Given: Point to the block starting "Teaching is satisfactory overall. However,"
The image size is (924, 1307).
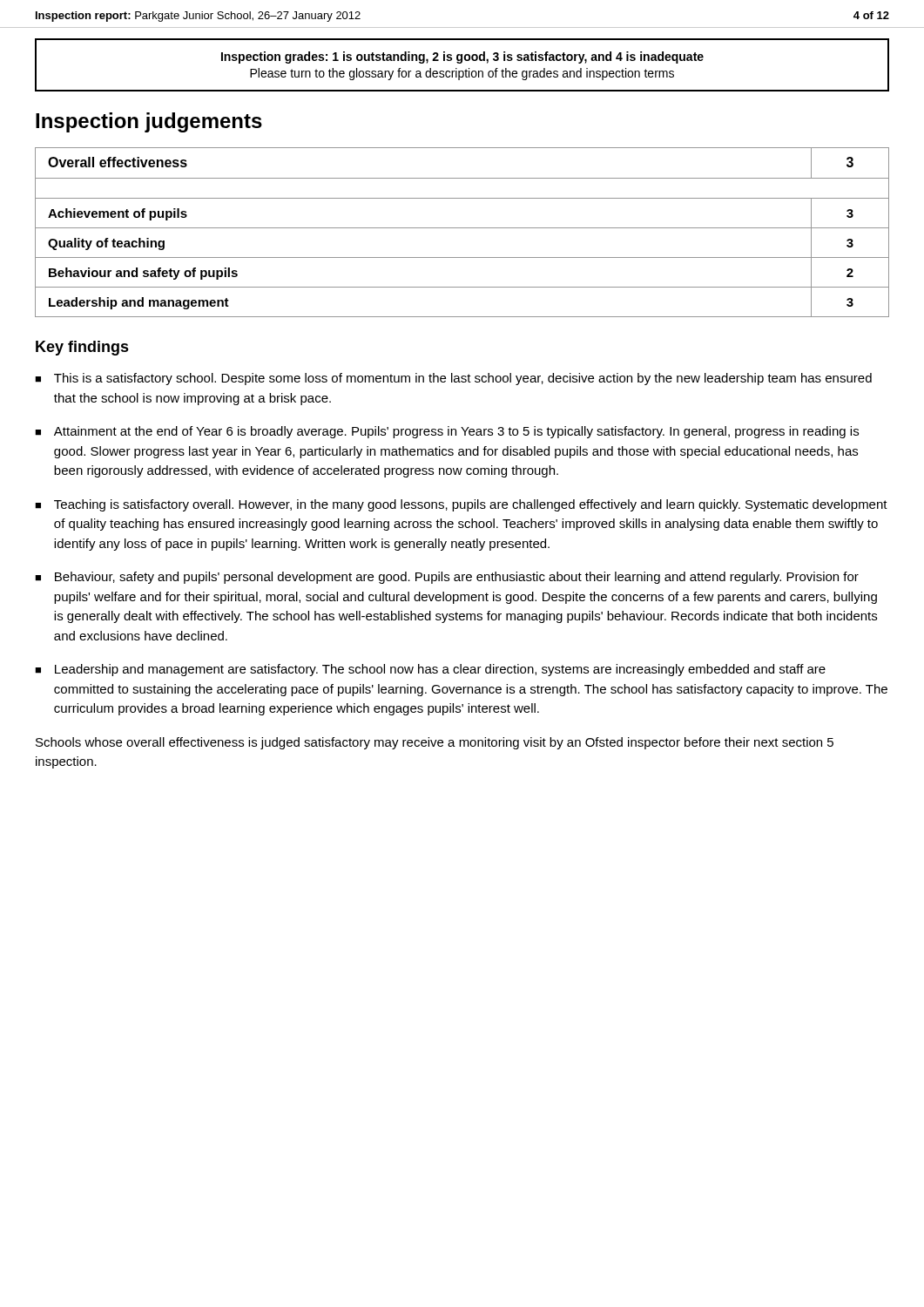Looking at the screenshot, I should pos(472,524).
